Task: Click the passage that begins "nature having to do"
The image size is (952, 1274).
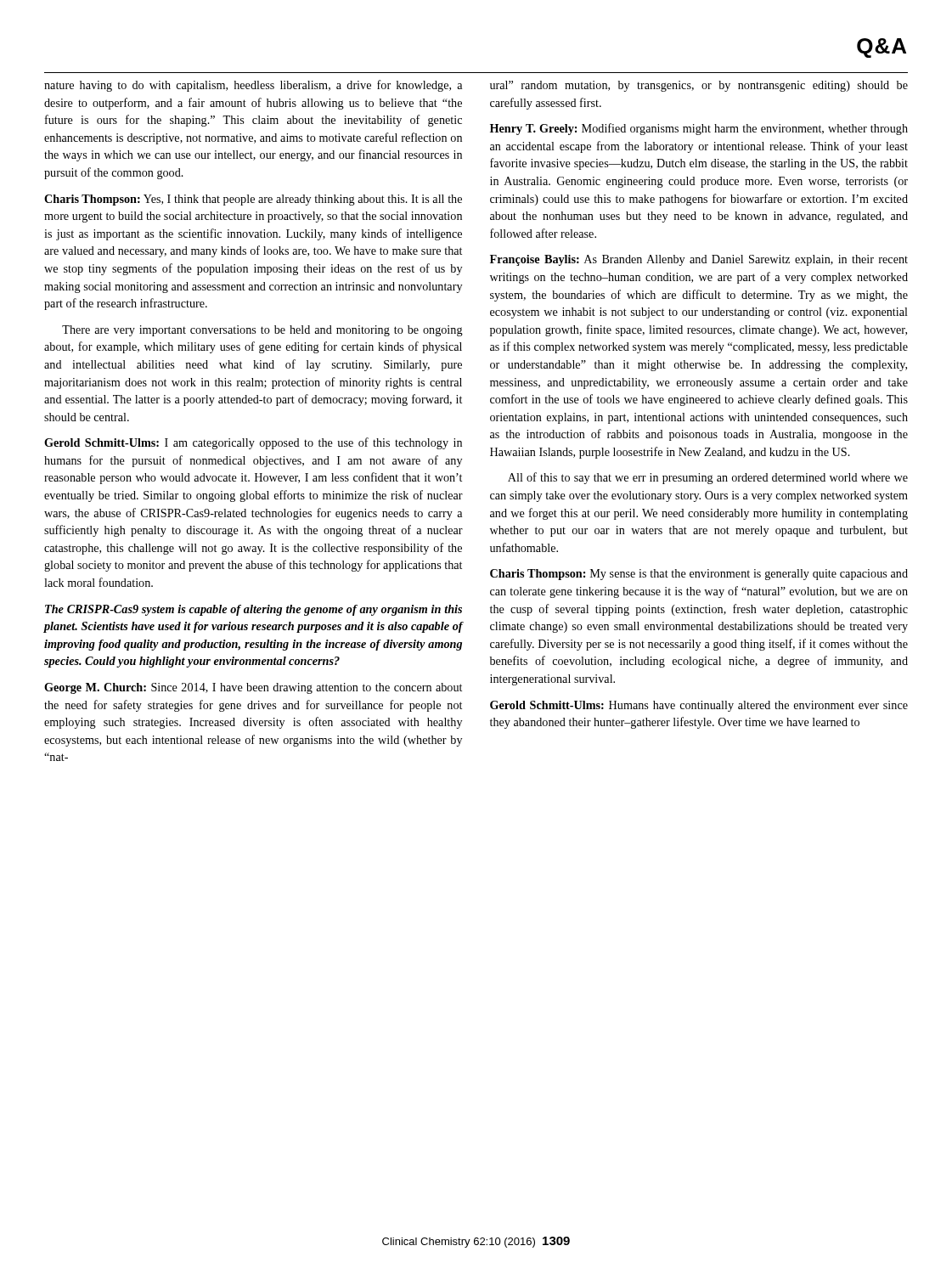Action: (253, 129)
